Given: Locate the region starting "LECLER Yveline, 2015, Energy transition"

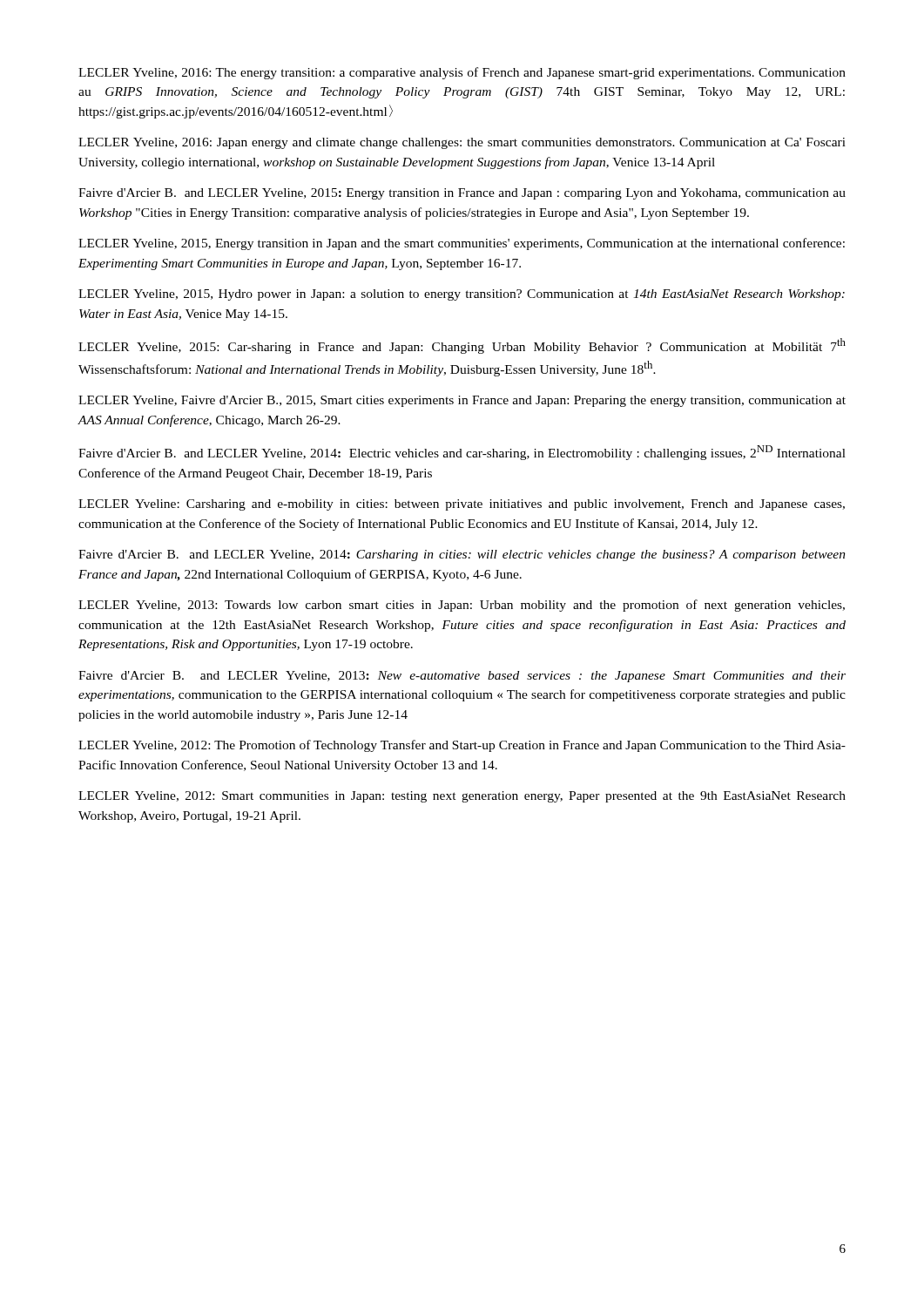Looking at the screenshot, I should coord(462,253).
